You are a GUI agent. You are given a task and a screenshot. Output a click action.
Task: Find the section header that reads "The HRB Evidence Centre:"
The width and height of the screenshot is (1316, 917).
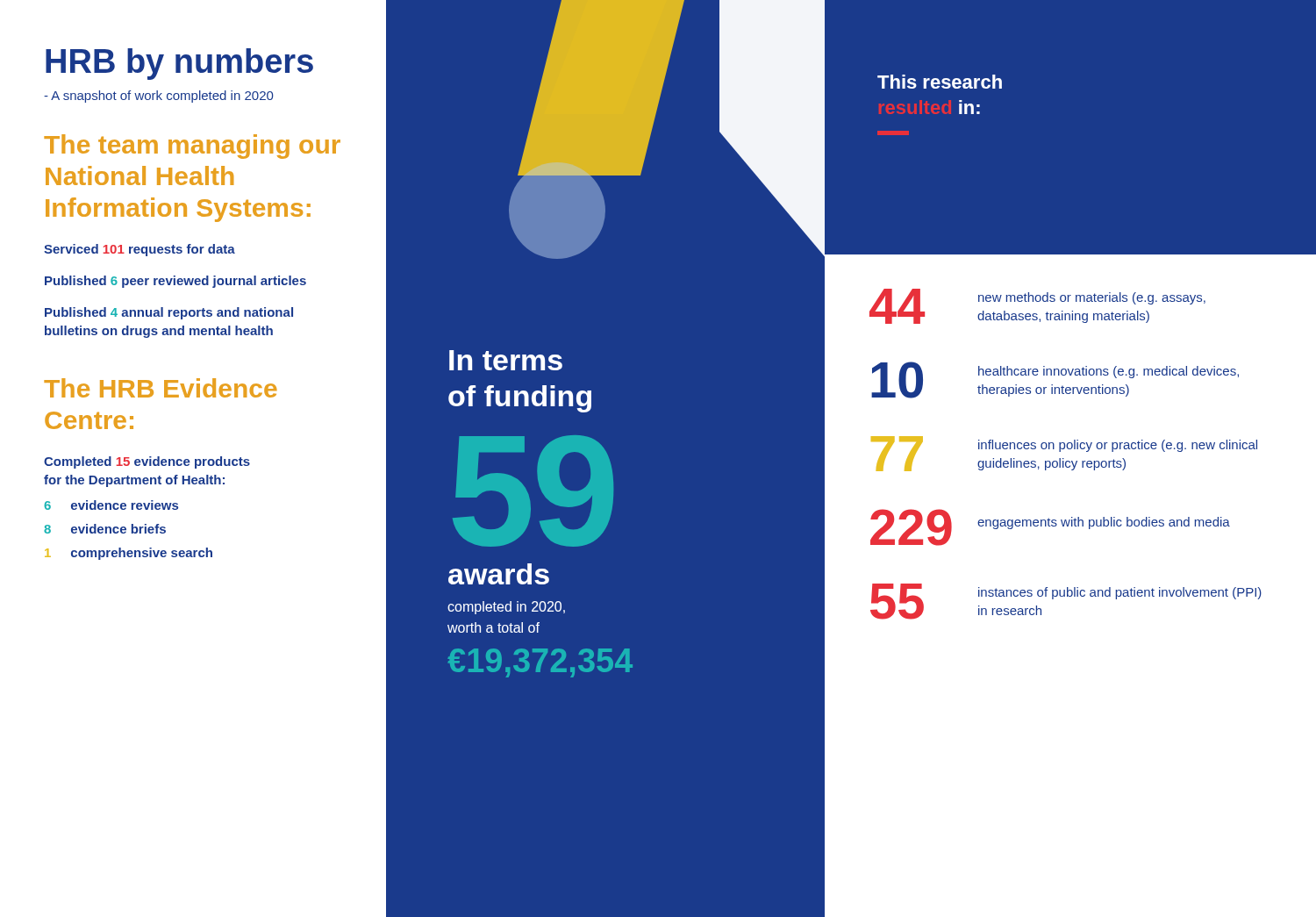click(x=197, y=404)
